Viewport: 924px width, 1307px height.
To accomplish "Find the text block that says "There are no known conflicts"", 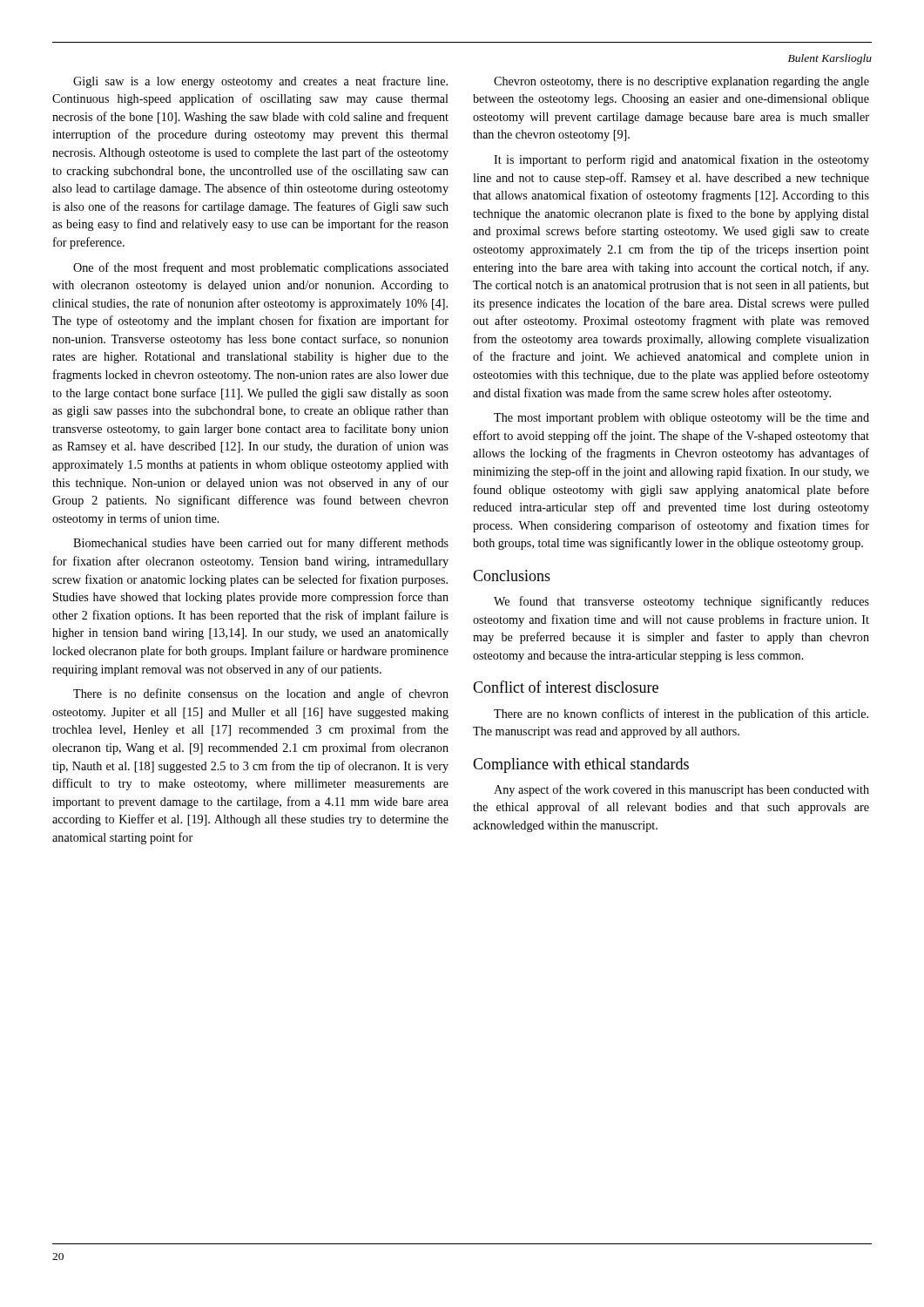I will click(671, 722).
